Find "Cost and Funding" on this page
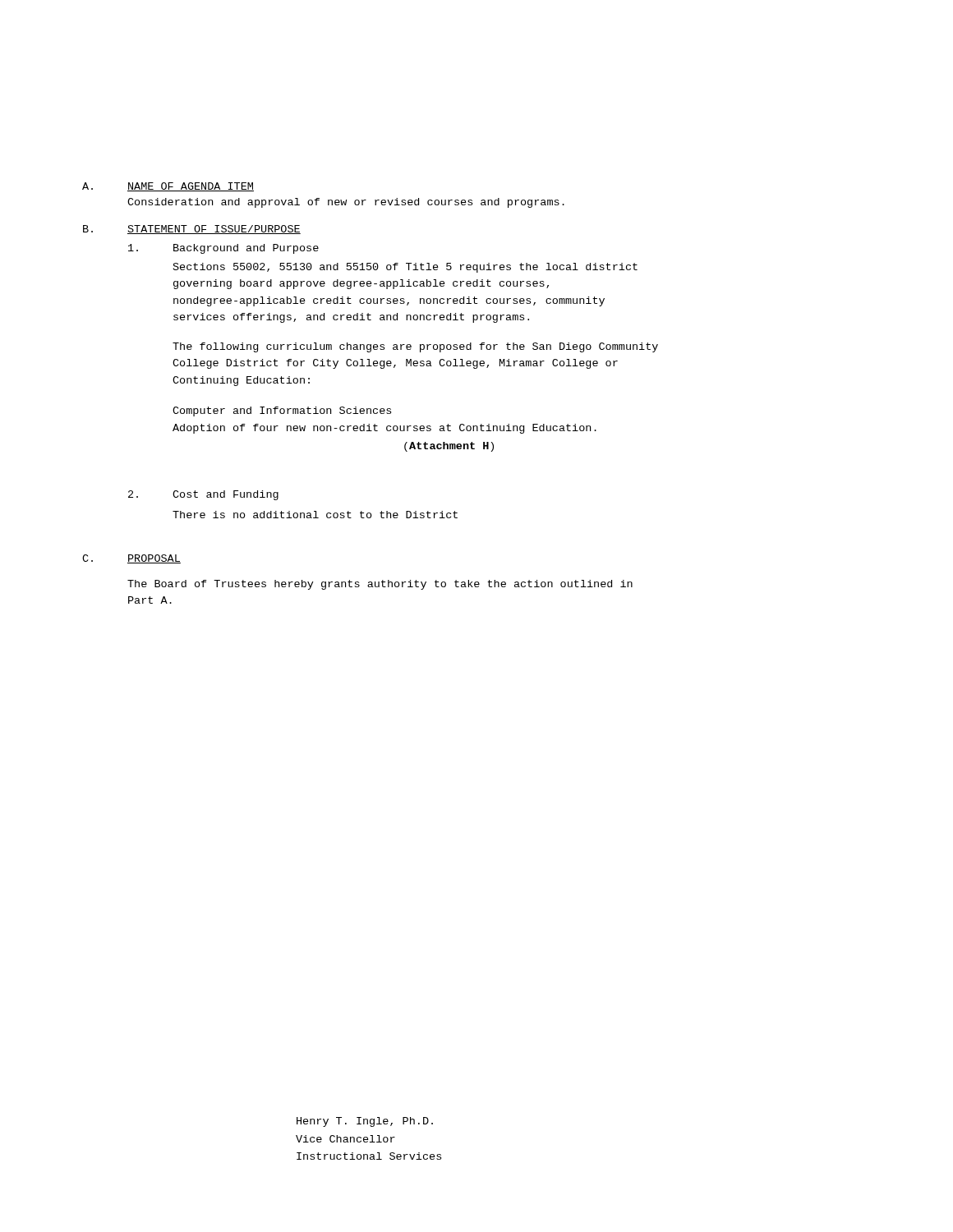The width and height of the screenshot is (953, 1232). pyautogui.click(x=226, y=495)
